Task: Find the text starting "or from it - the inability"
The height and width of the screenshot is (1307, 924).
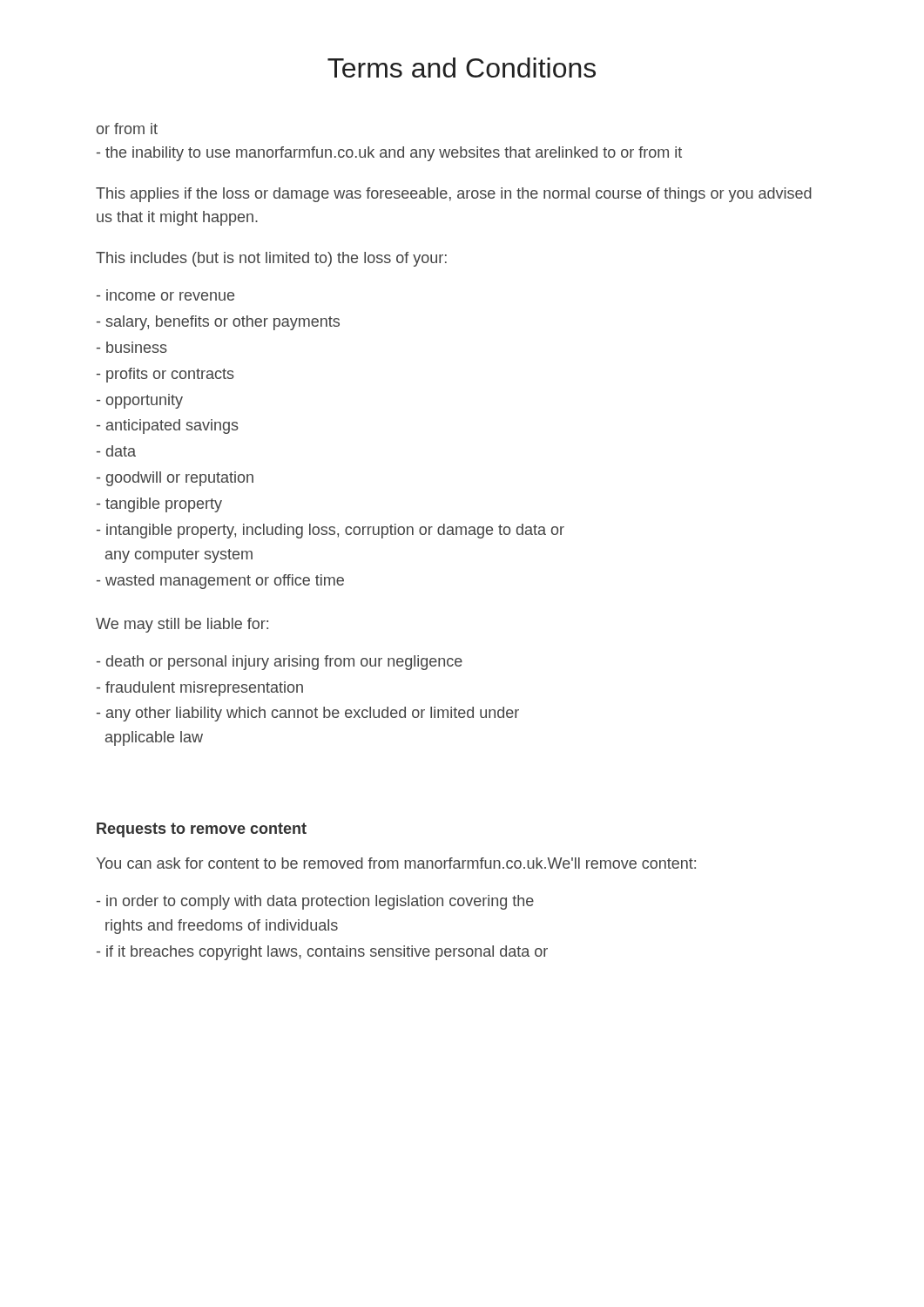Action: click(x=389, y=141)
